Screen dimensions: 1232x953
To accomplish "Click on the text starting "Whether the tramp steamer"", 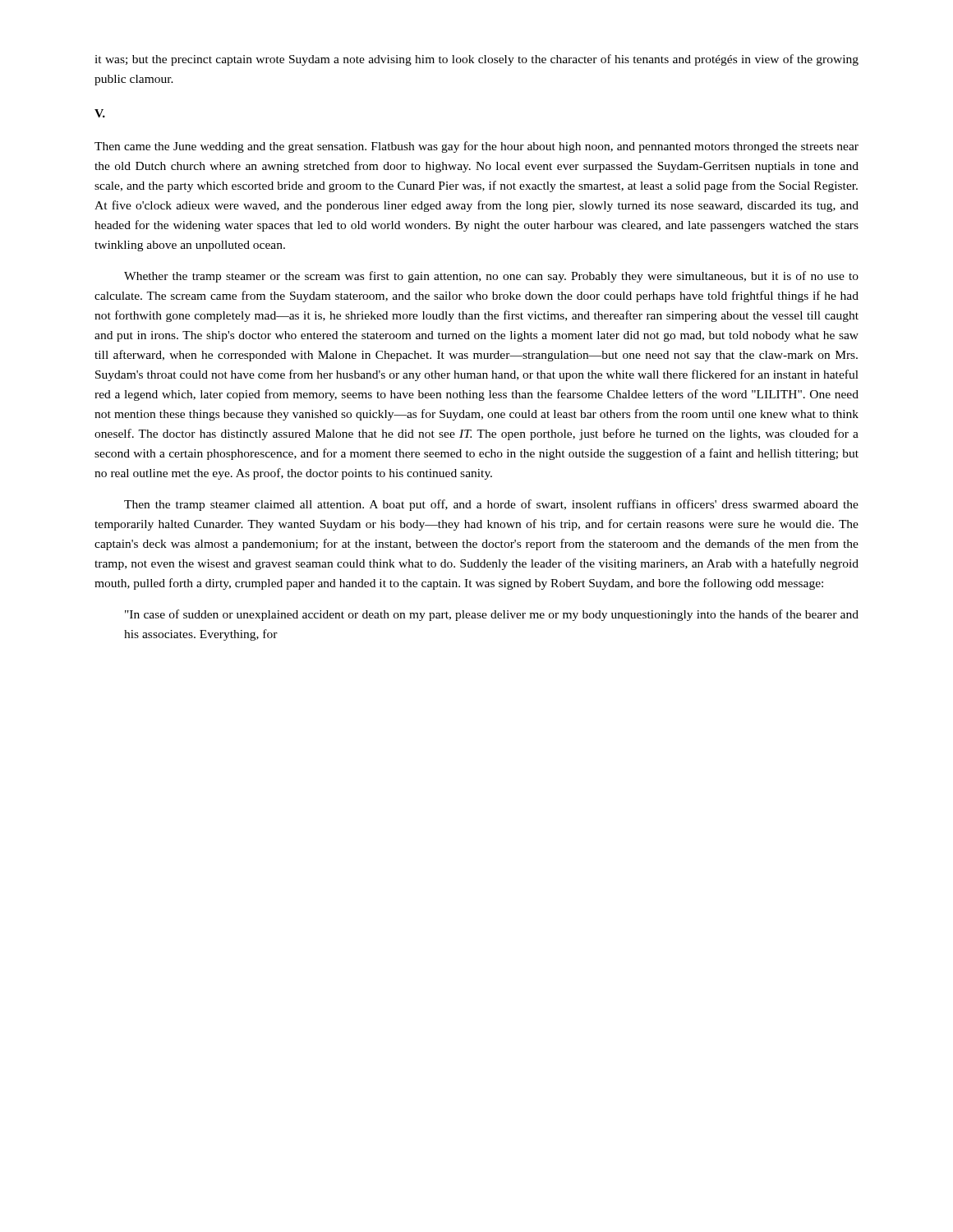I will click(x=476, y=375).
